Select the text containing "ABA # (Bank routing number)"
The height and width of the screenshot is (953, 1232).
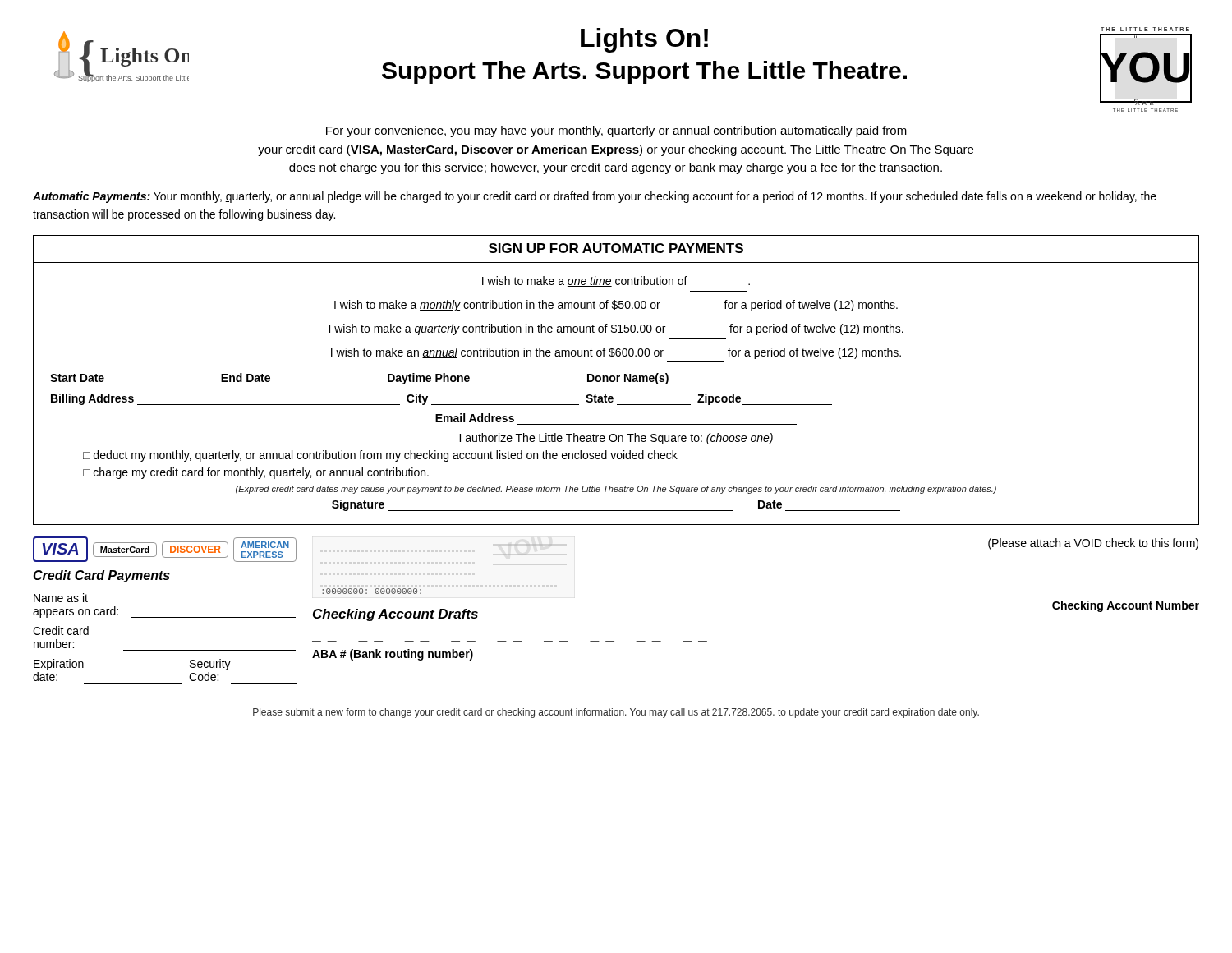393,654
